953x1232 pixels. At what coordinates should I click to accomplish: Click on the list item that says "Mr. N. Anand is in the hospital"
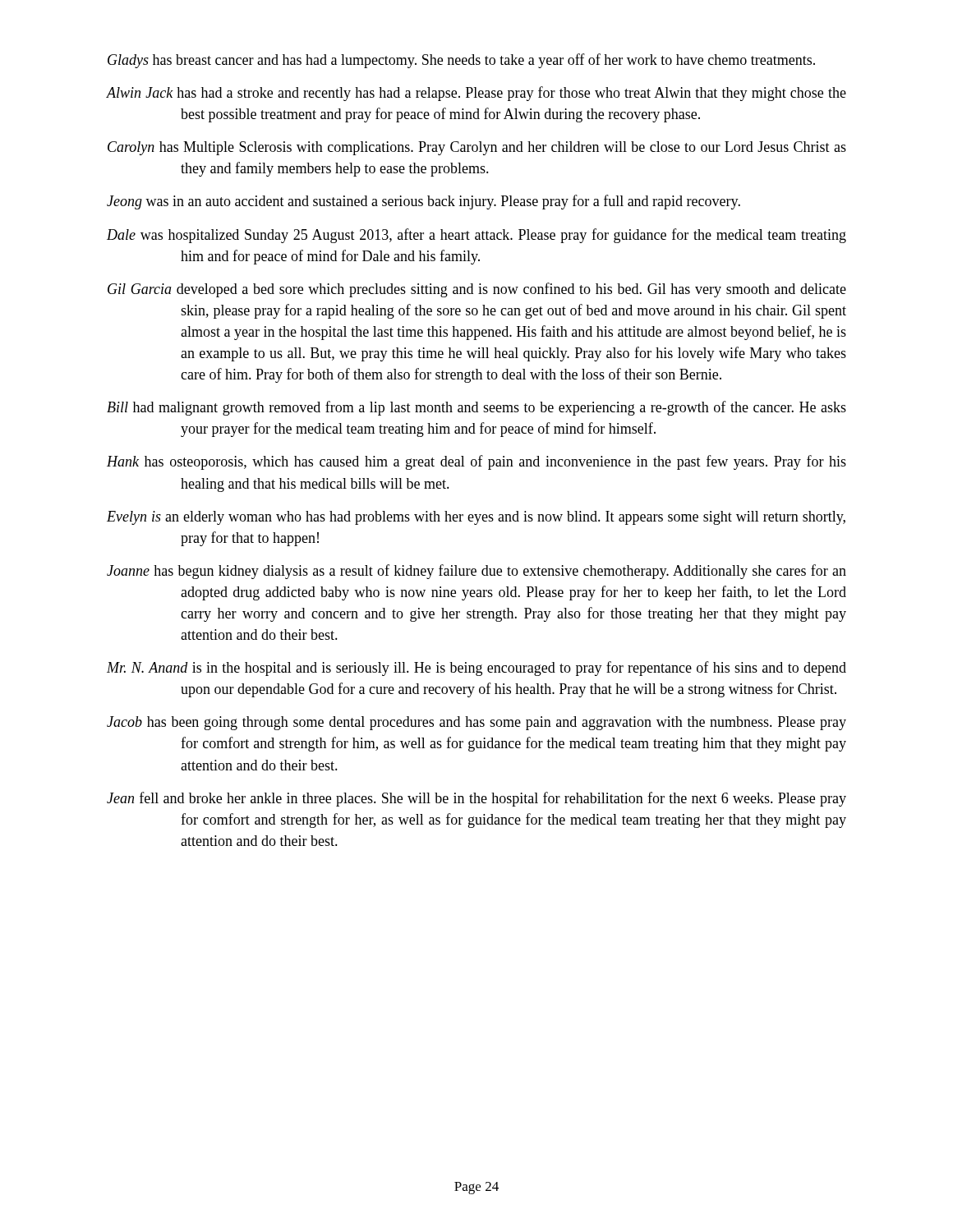pyautogui.click(x=476, y=679)
